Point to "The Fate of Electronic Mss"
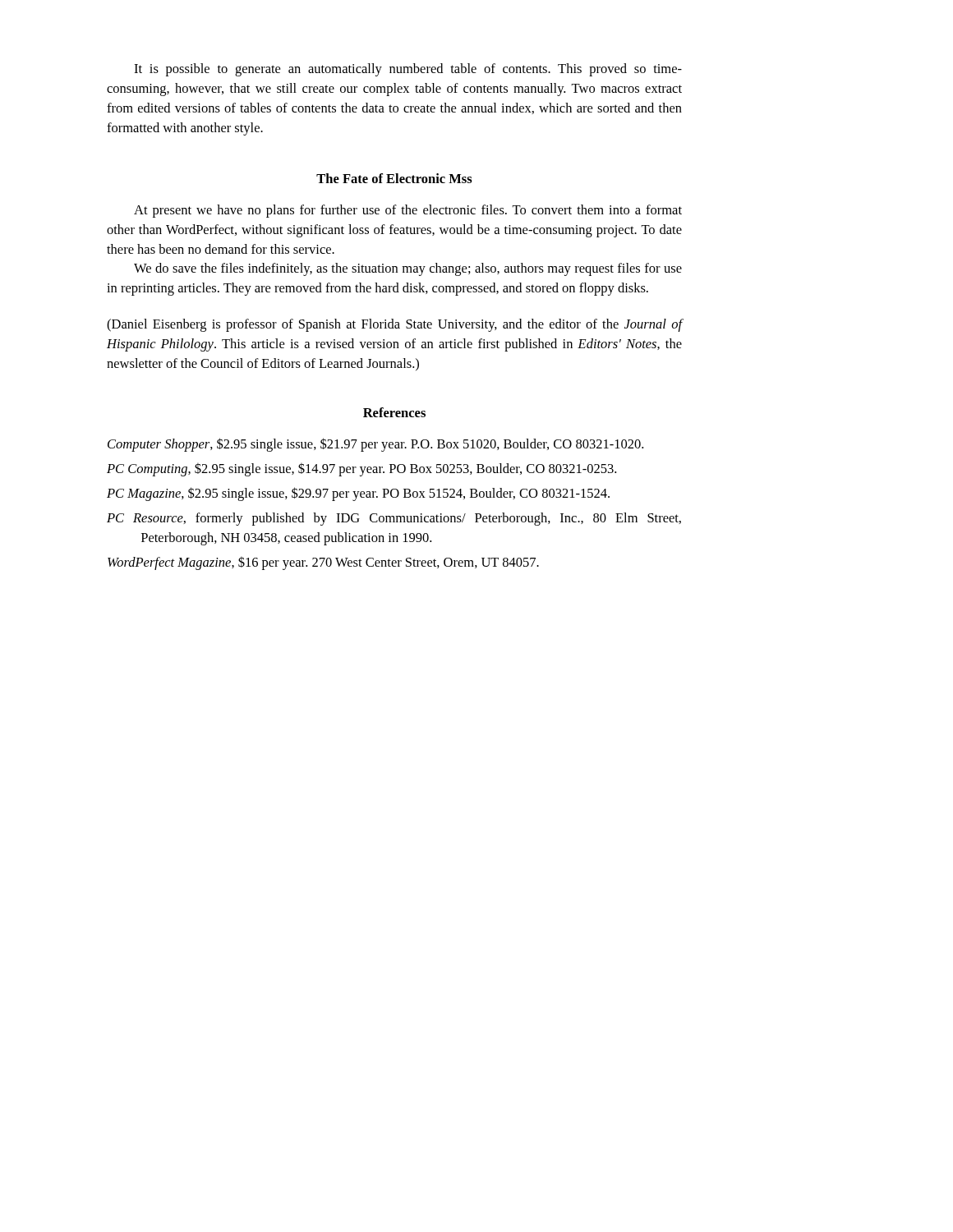Viewport: 953px width, 1232px height. [394, 178]
